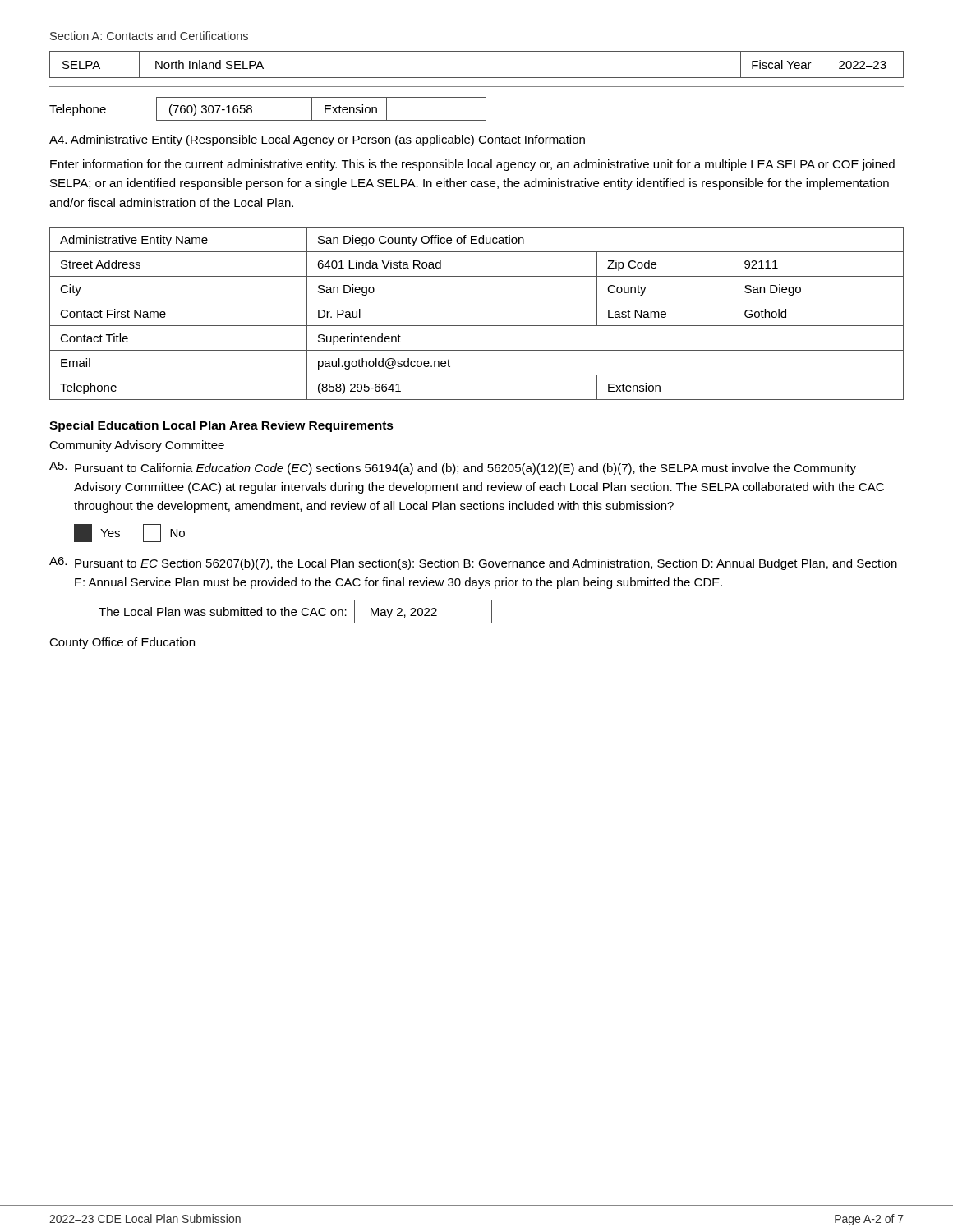Viewport: 953px width, 1232px height.
Task: Select the list item containing "Yes No"
Action: 130,533
